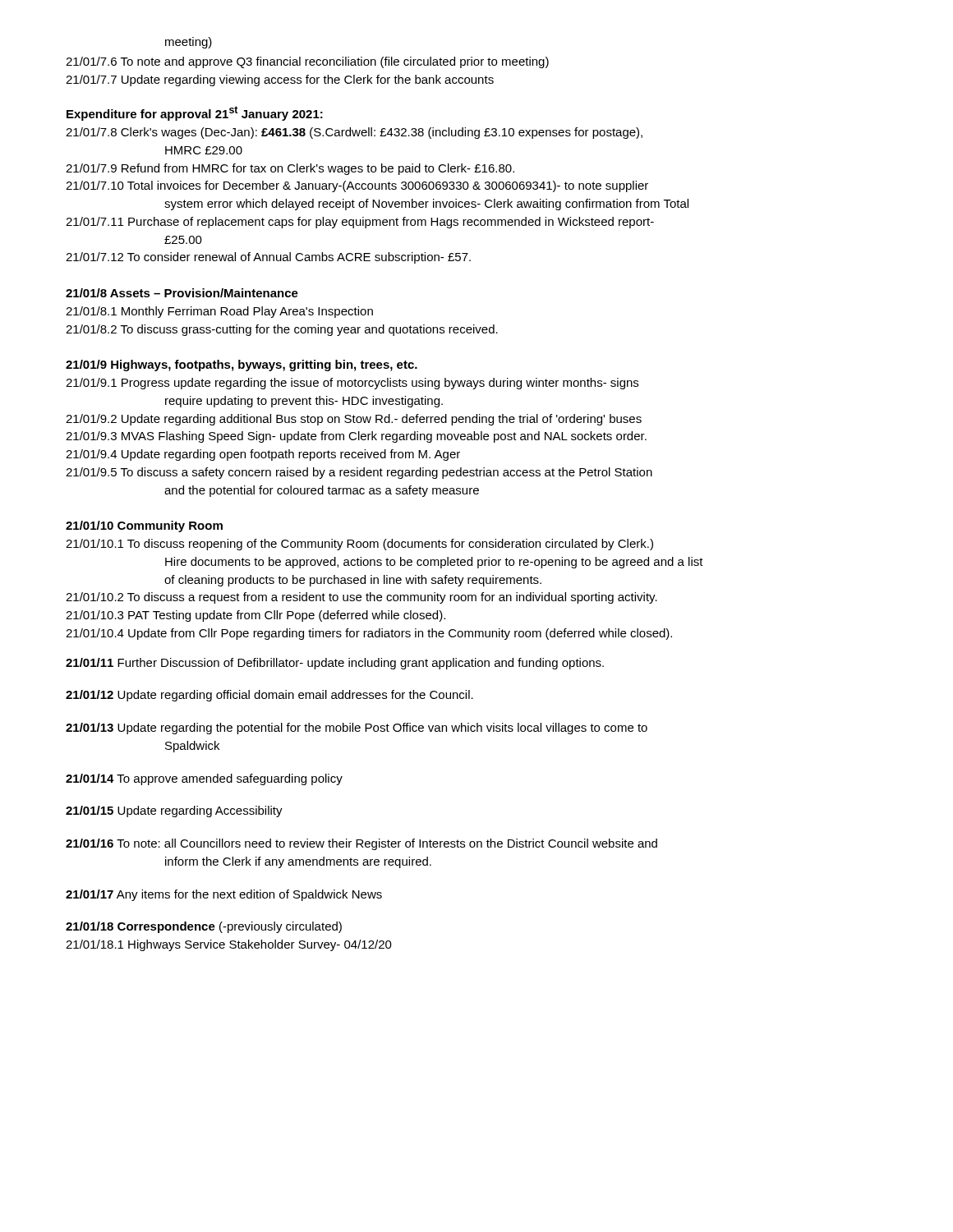Locate the list item with the text "21/01/7.6 To note"
Screen dimensions: 1232x953
(307, 61)
